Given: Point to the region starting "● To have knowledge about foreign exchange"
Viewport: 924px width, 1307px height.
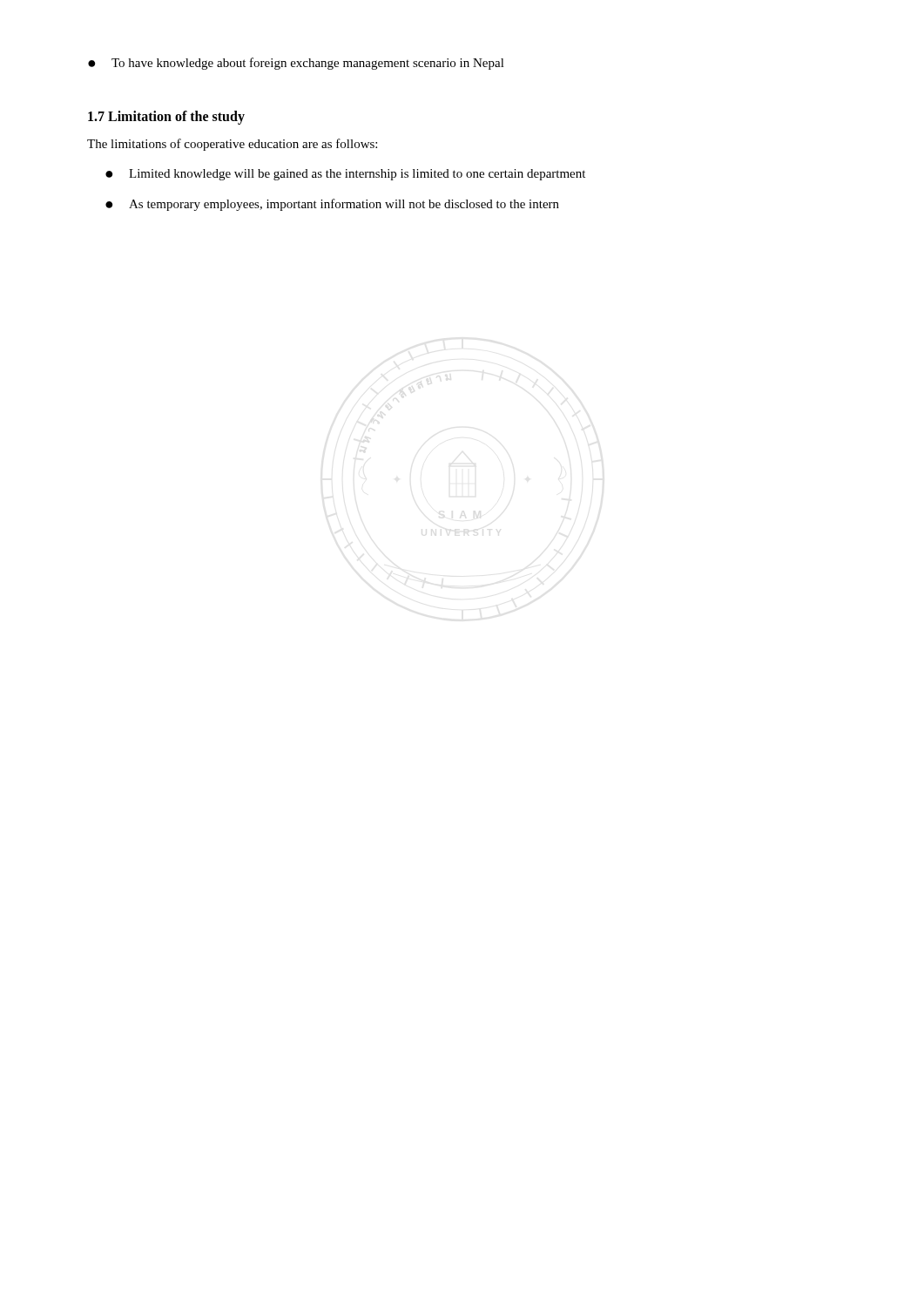Looking at the screenshot, I should point(462,63).
